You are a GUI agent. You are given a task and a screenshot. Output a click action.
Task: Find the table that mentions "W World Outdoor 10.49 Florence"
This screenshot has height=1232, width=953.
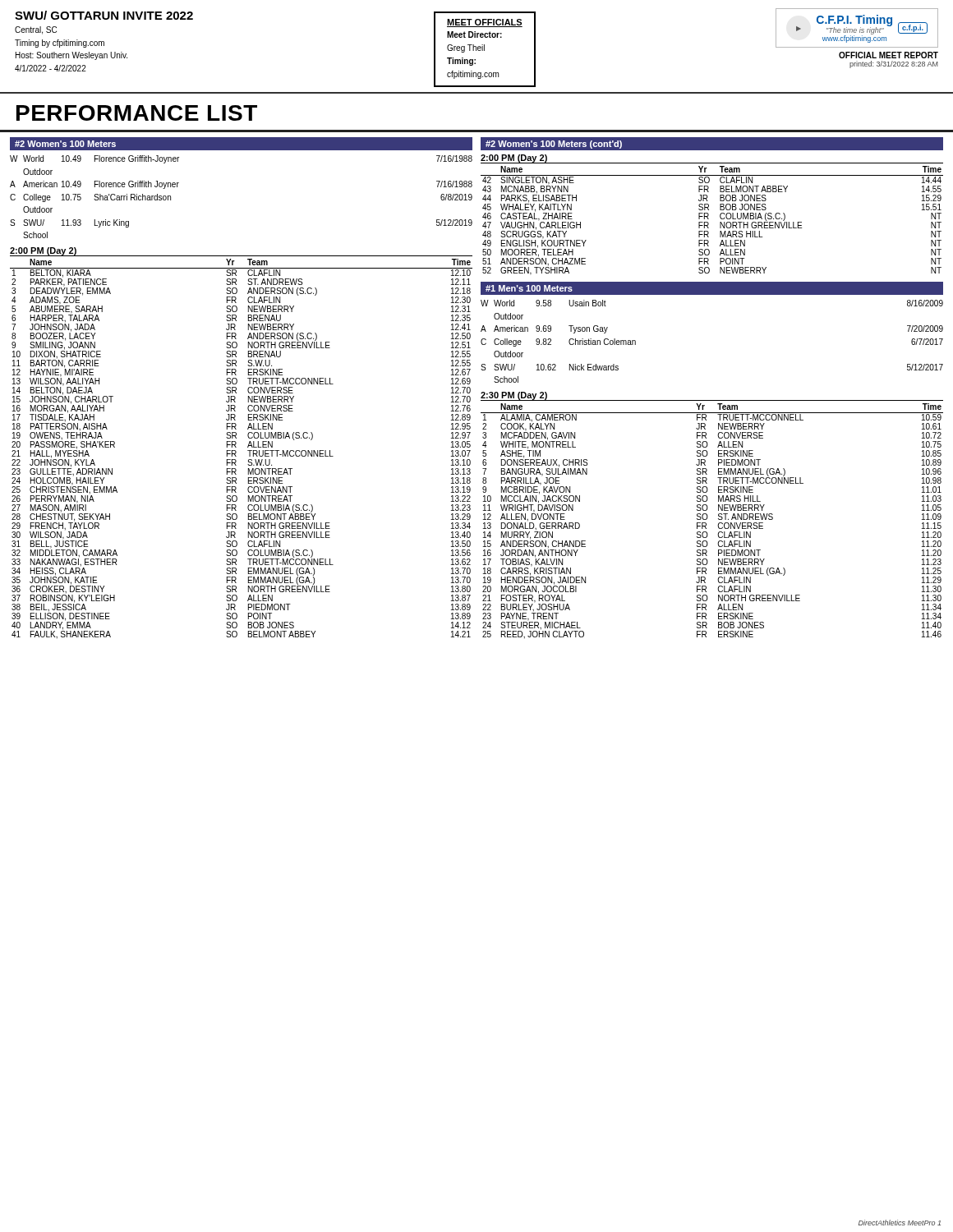[x=241, y=197]
